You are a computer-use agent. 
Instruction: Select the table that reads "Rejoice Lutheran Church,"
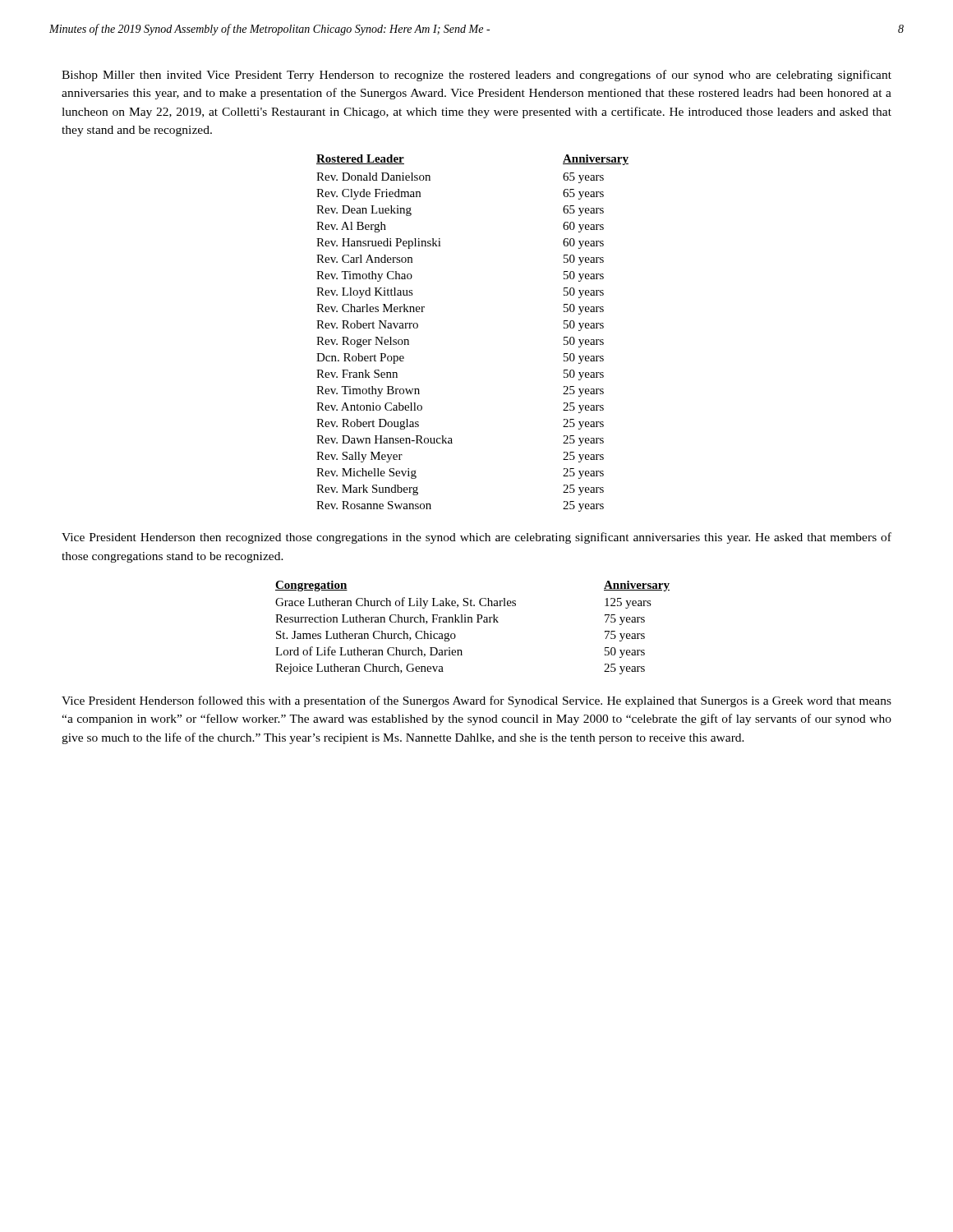[476, 627]
